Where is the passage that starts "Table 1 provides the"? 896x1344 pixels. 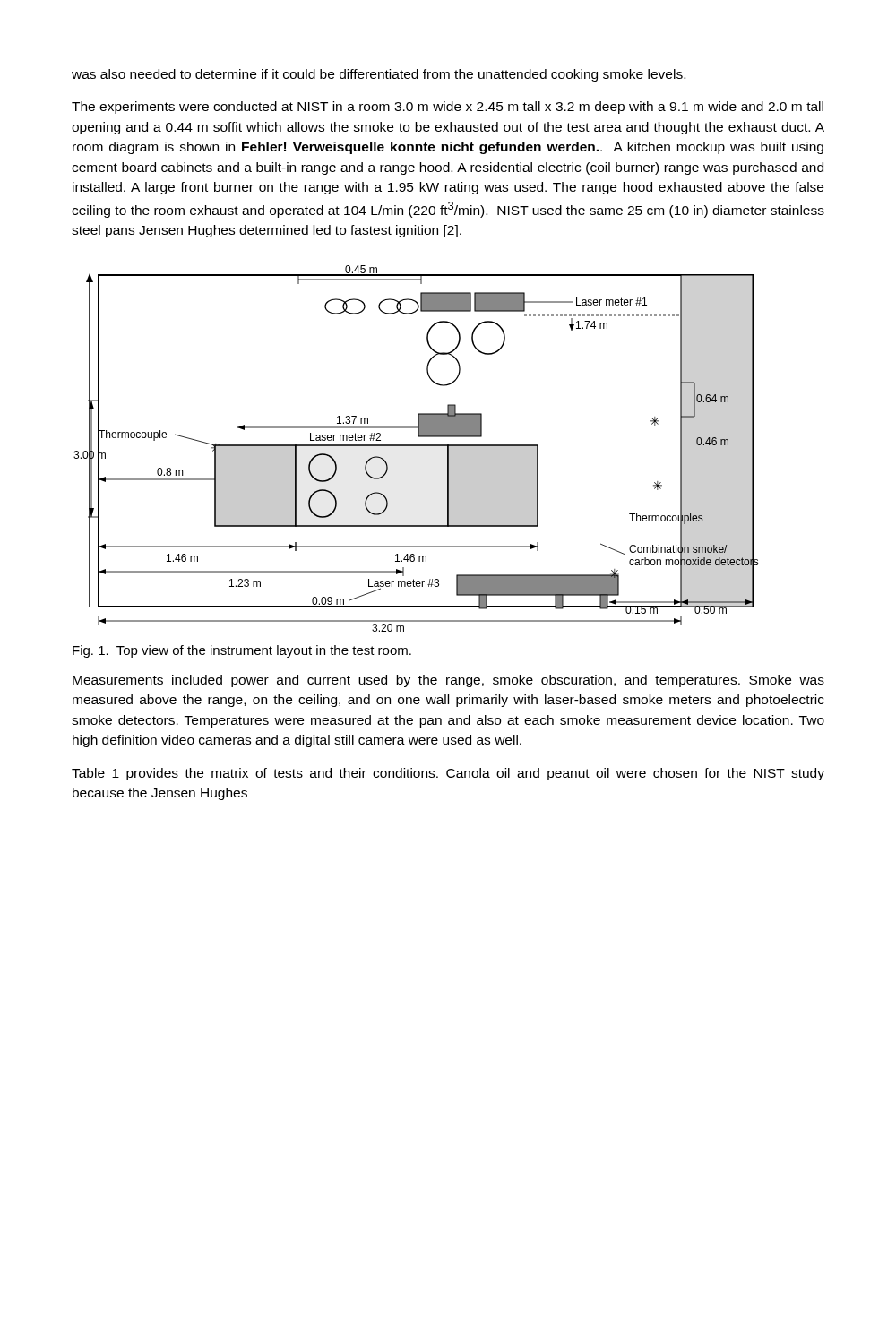(448, 783)
